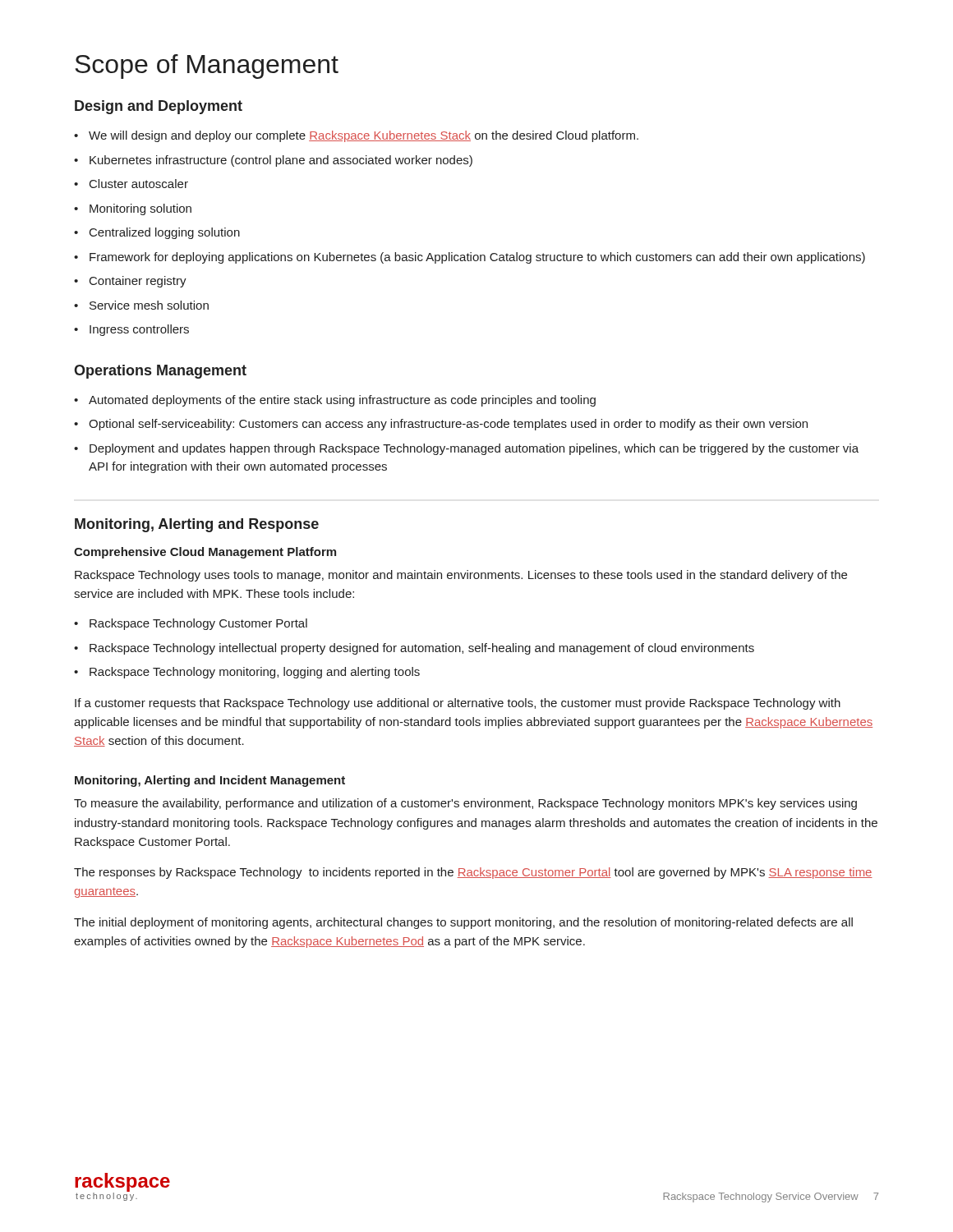Where is the passage that starts "Rackspace Technology intellectual property designed for"?
The width and height of the screenshot is (953, 1232).
click(x=422, y=647)
